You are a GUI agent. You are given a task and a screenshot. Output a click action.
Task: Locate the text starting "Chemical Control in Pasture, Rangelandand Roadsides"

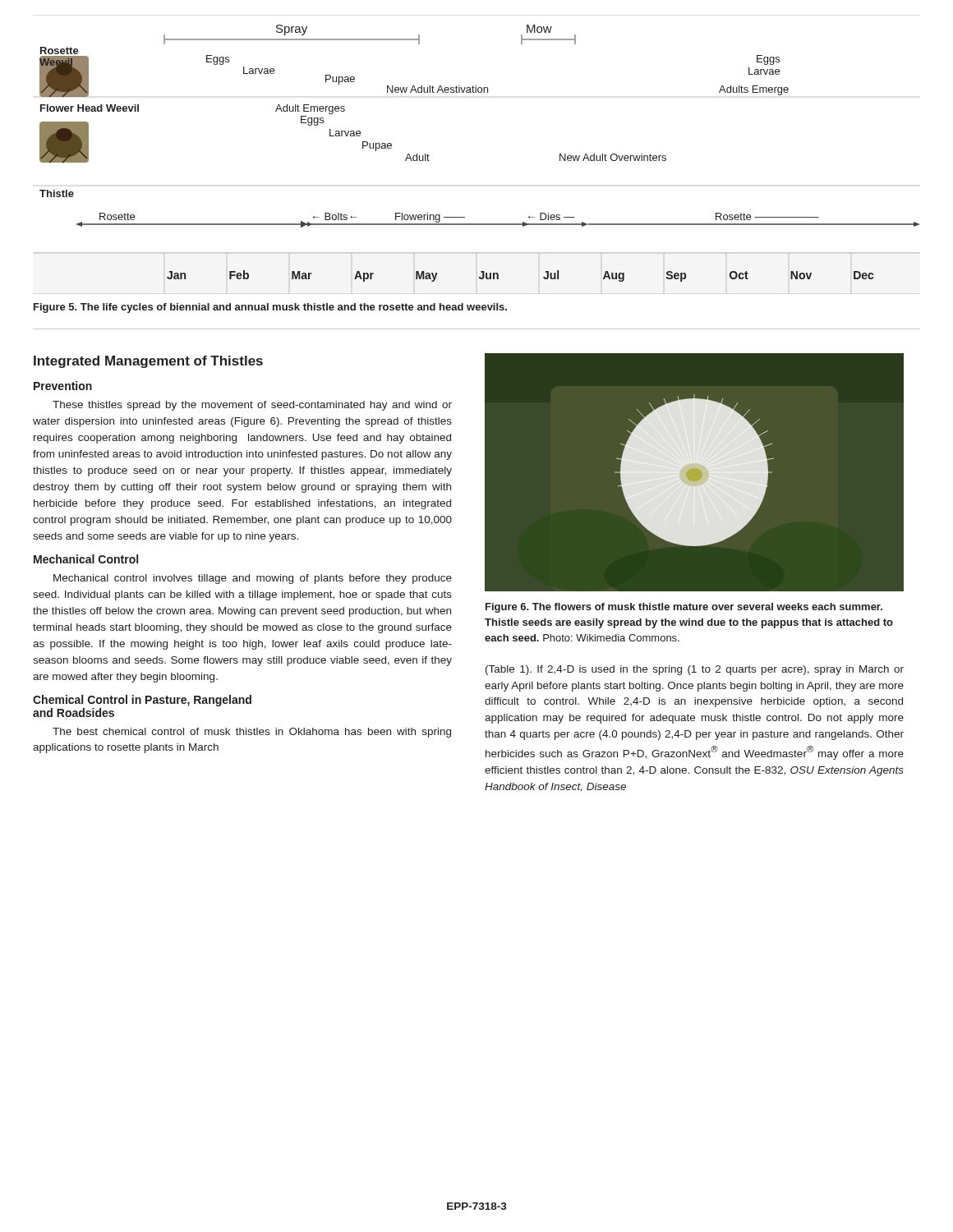(142, 706)
